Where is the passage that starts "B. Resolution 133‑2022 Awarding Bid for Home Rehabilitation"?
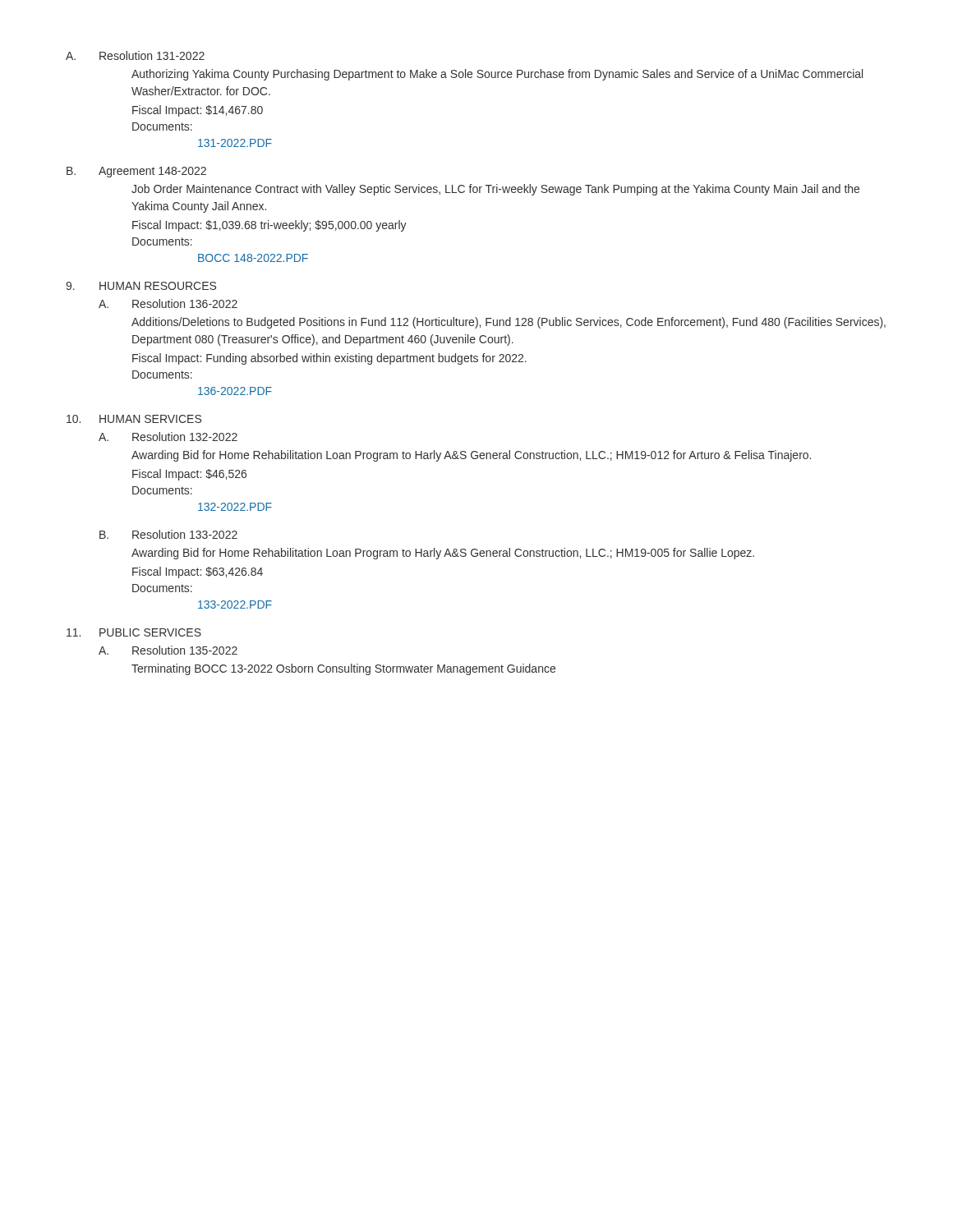 point(168,534)
